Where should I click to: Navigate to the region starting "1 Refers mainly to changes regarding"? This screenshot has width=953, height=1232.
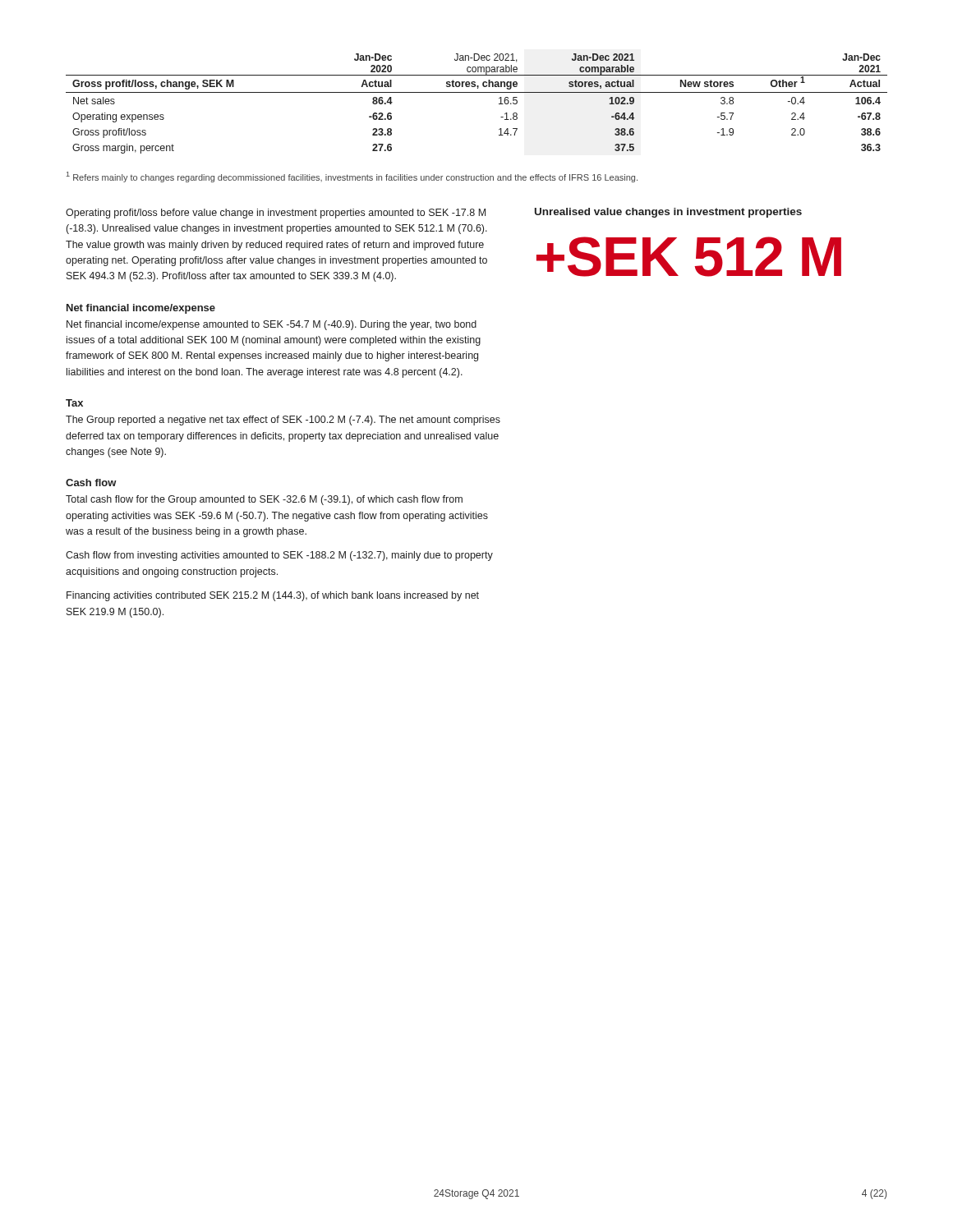(352, 176)
